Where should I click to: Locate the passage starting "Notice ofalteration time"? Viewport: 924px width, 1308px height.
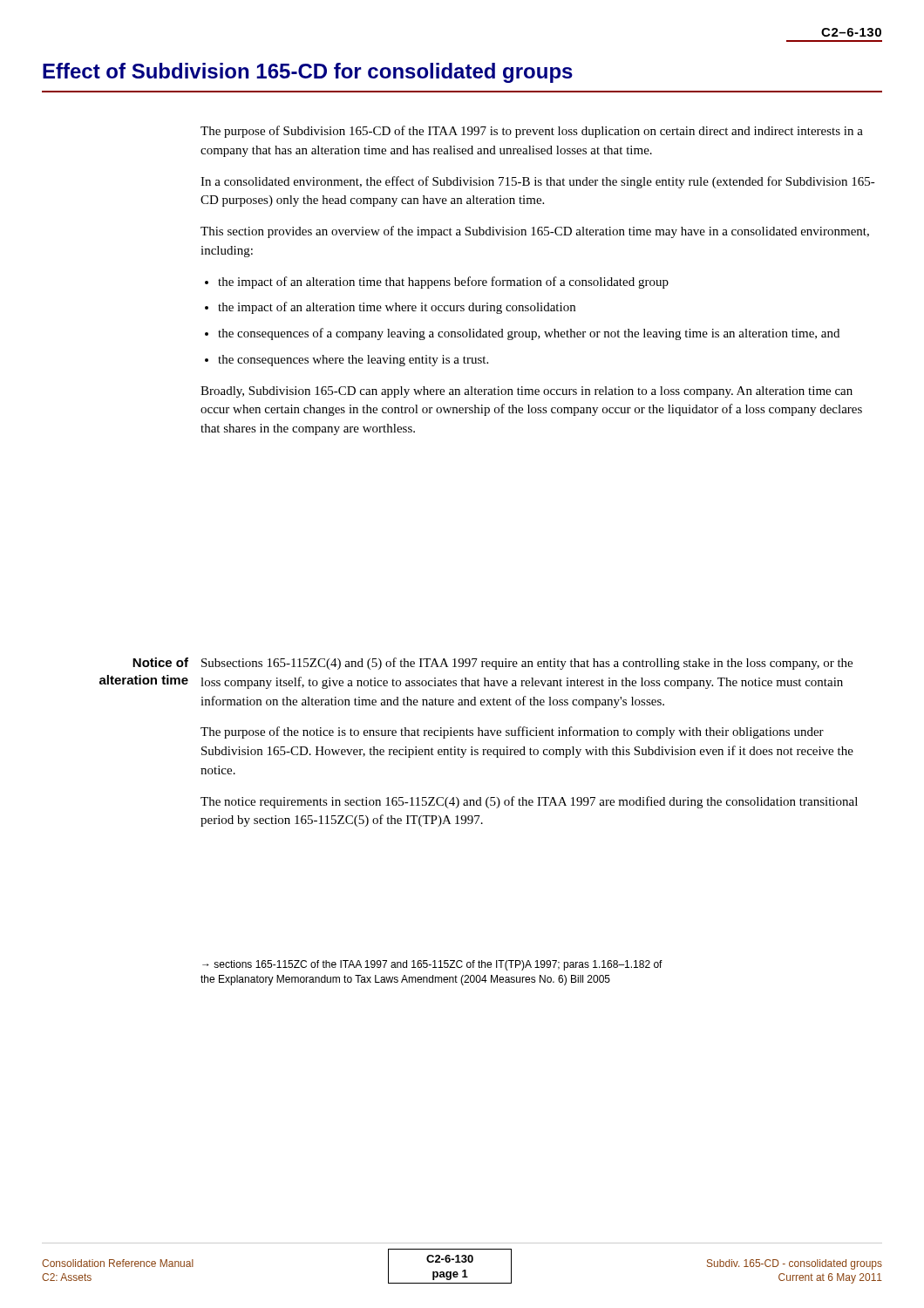pos(144,671)
